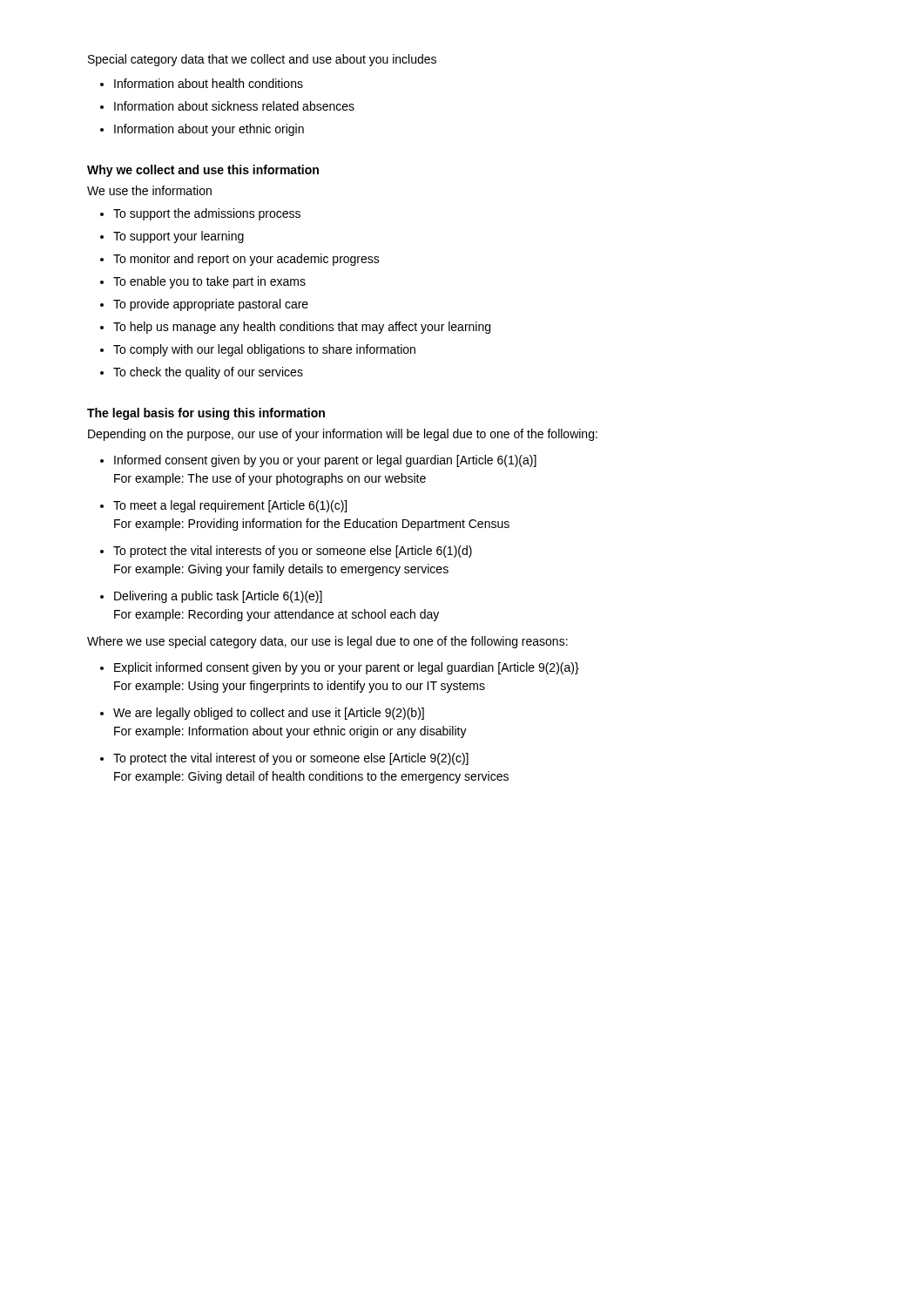The height and width of the screenshot is (1307, 924).
Task: Select the text block containing "Special category data that we collect and"
Action: 262,59
